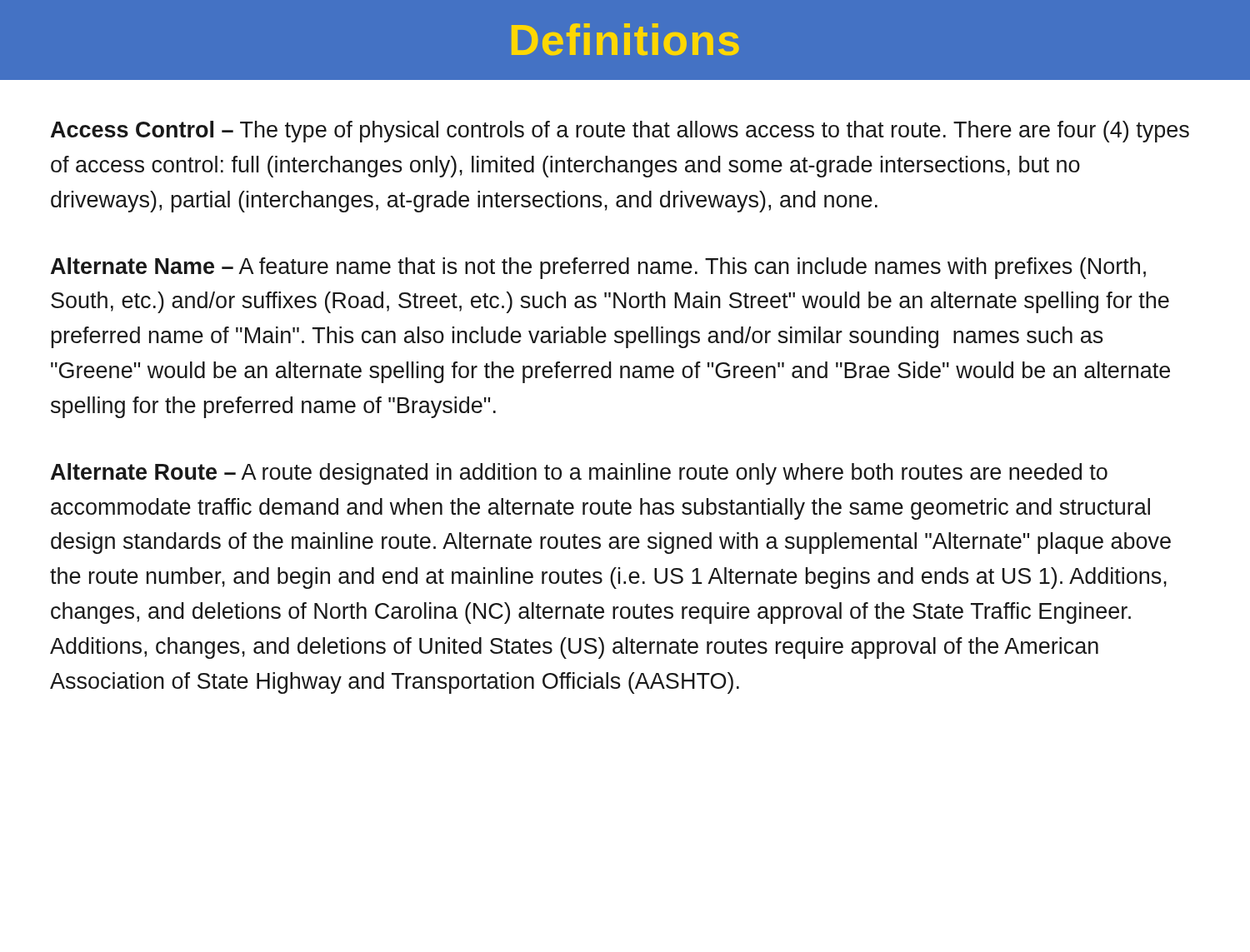Find the block on this page that starts "Alternate Route – A route"

(625, 577)
